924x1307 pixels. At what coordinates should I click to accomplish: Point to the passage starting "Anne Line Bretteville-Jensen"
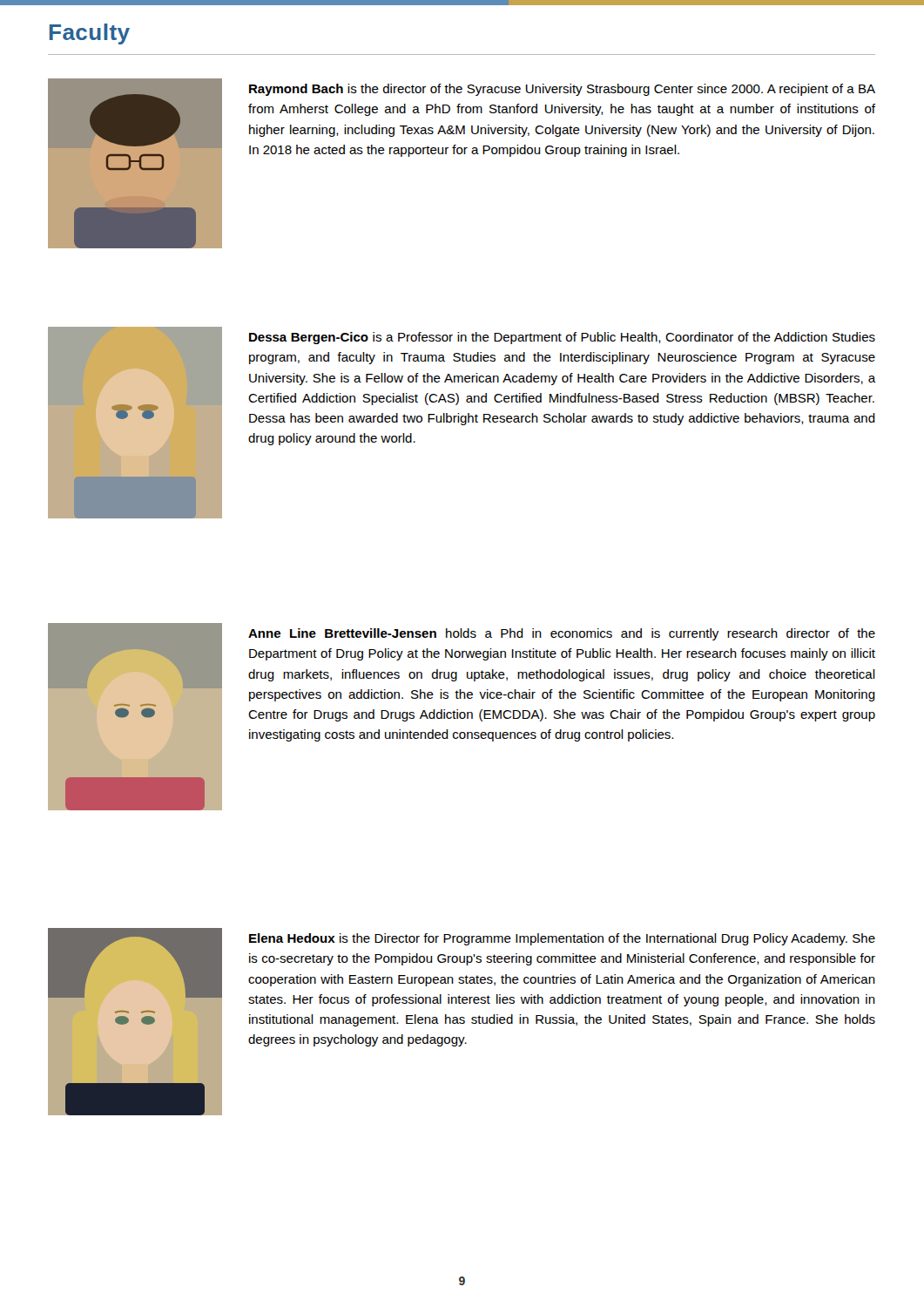[x=562, y=684]
